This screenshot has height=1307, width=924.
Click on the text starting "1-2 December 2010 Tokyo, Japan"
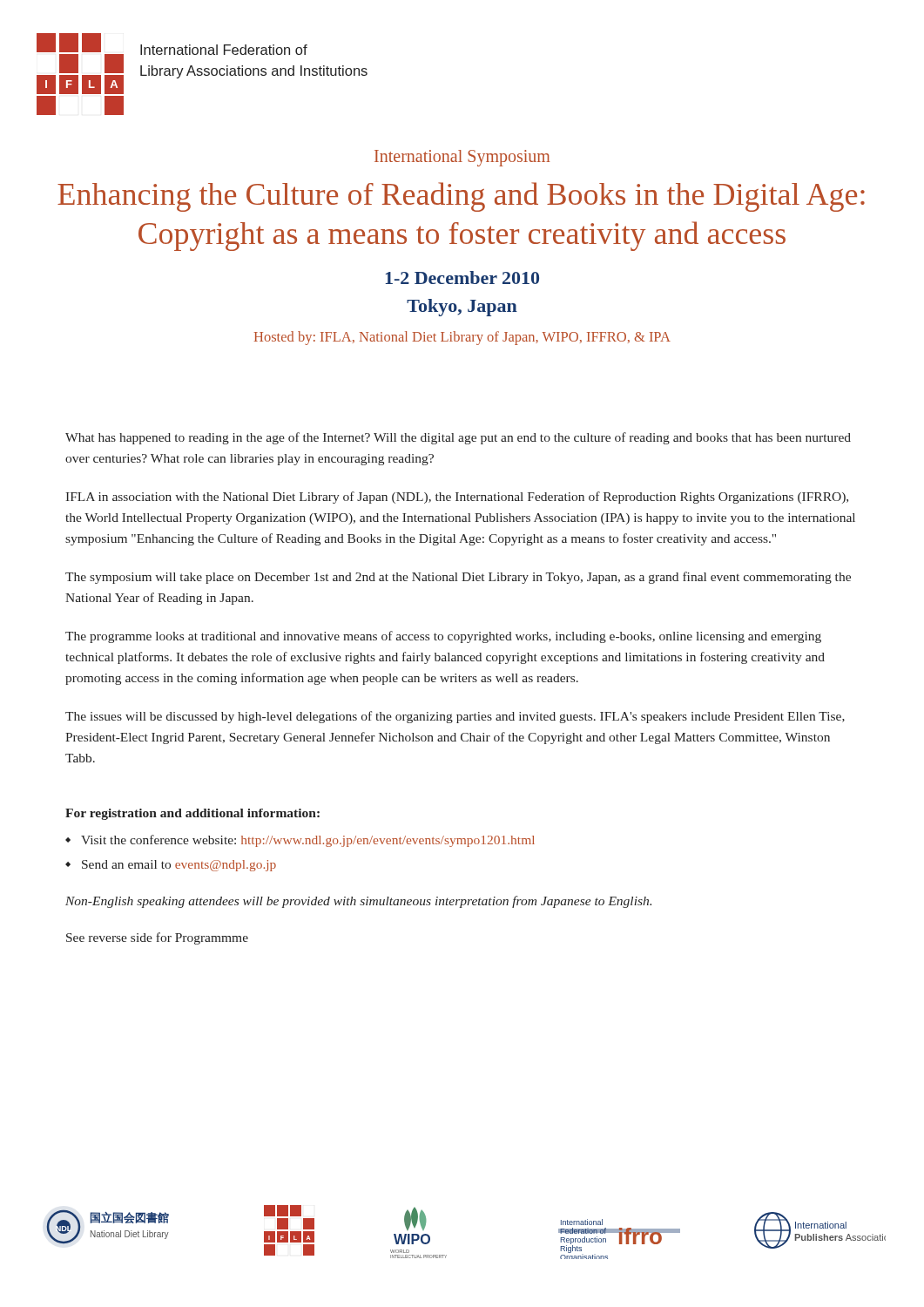click(x=462, y=291)
